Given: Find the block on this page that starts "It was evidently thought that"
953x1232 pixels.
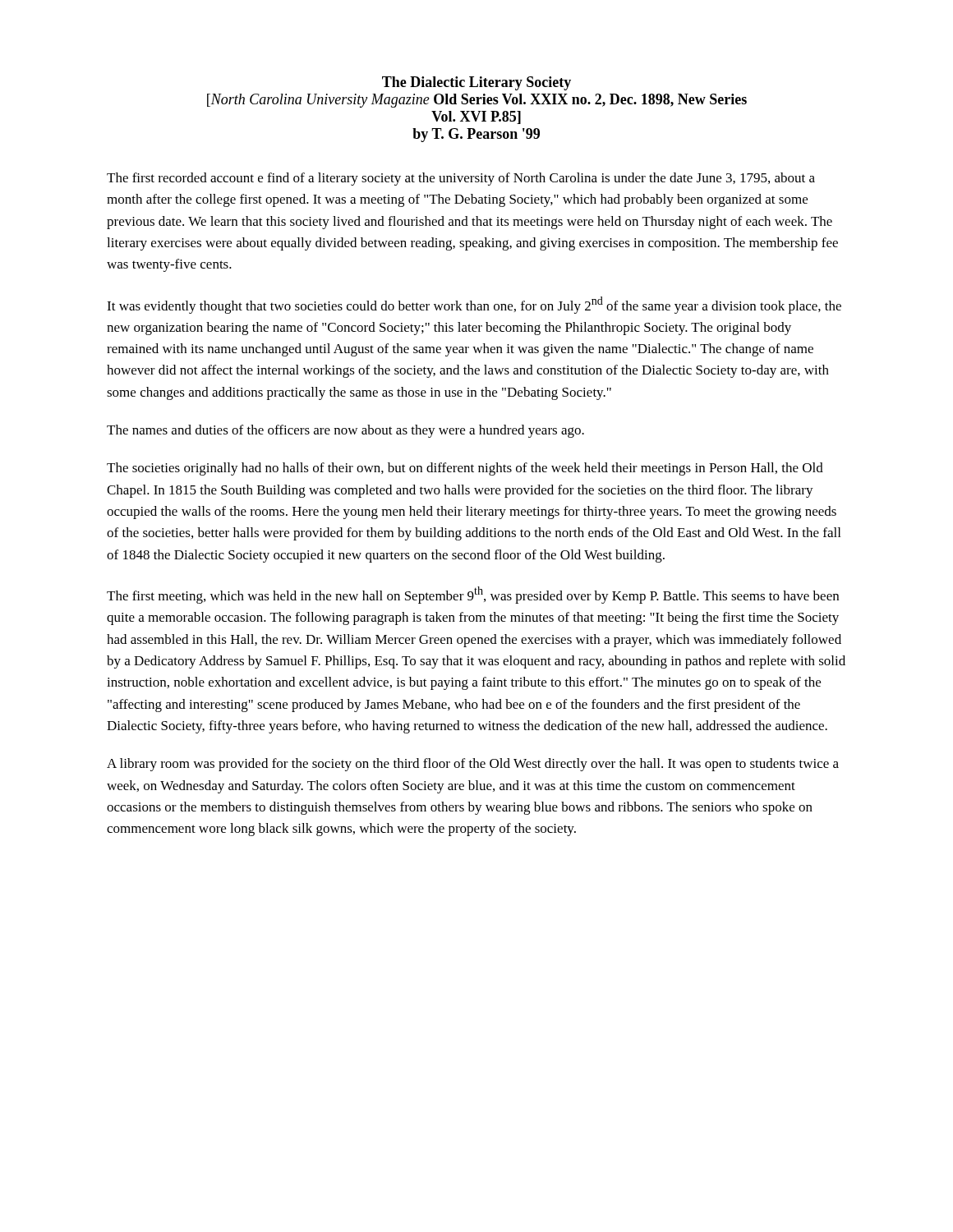Looking at the screenshot, I should pos(474,347).
